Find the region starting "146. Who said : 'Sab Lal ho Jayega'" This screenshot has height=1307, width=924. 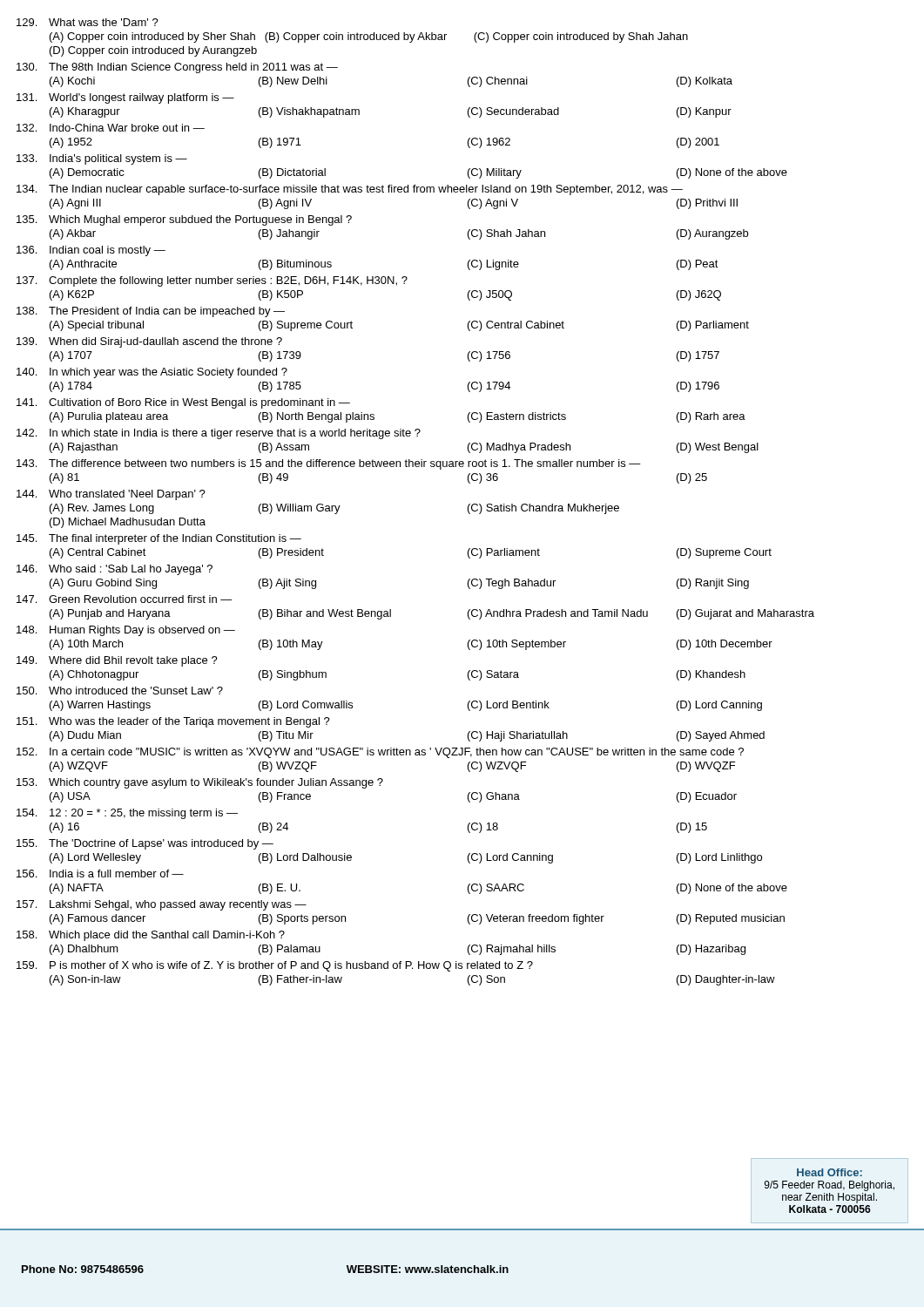462,576
